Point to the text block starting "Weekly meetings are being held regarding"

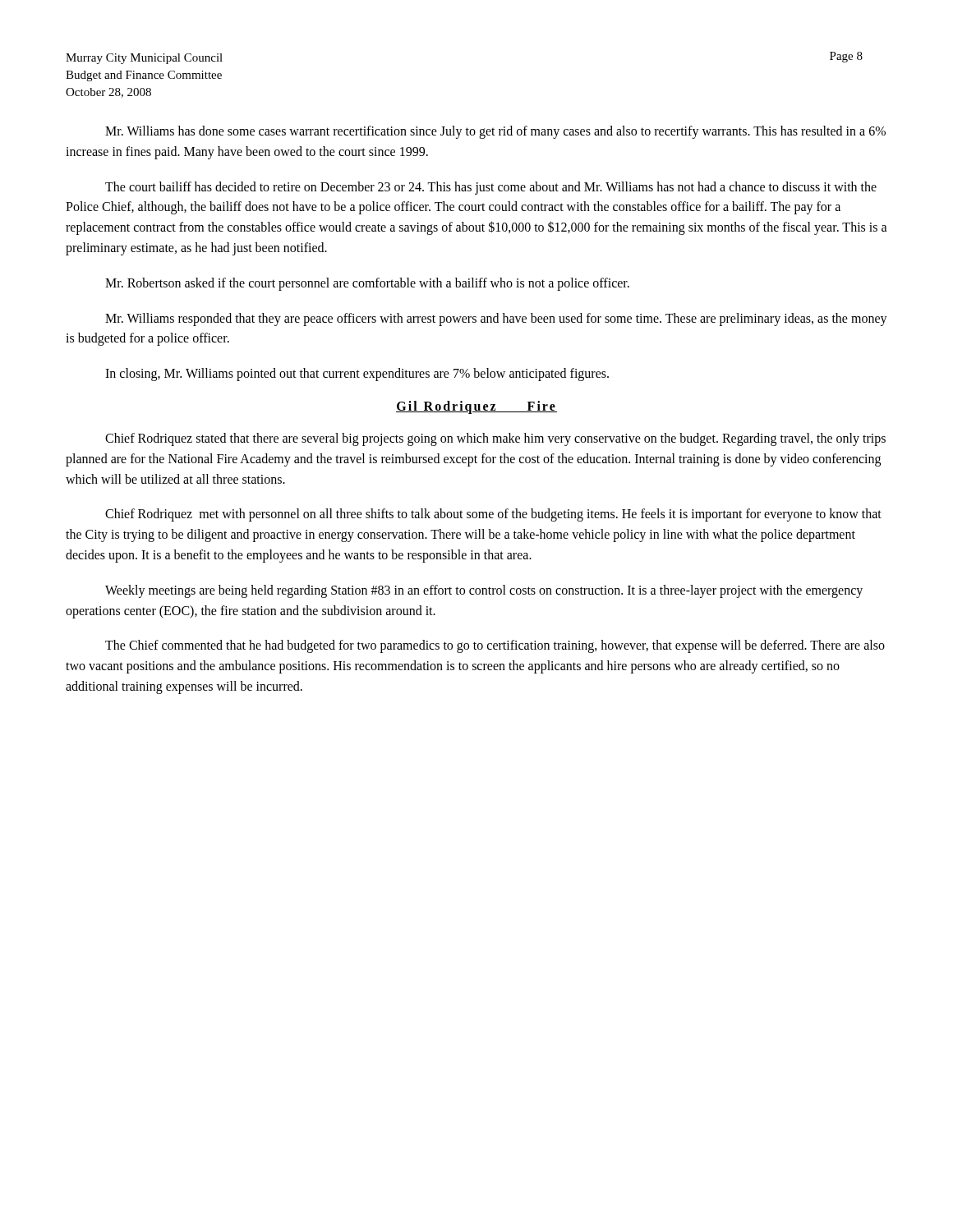[464, 600]
